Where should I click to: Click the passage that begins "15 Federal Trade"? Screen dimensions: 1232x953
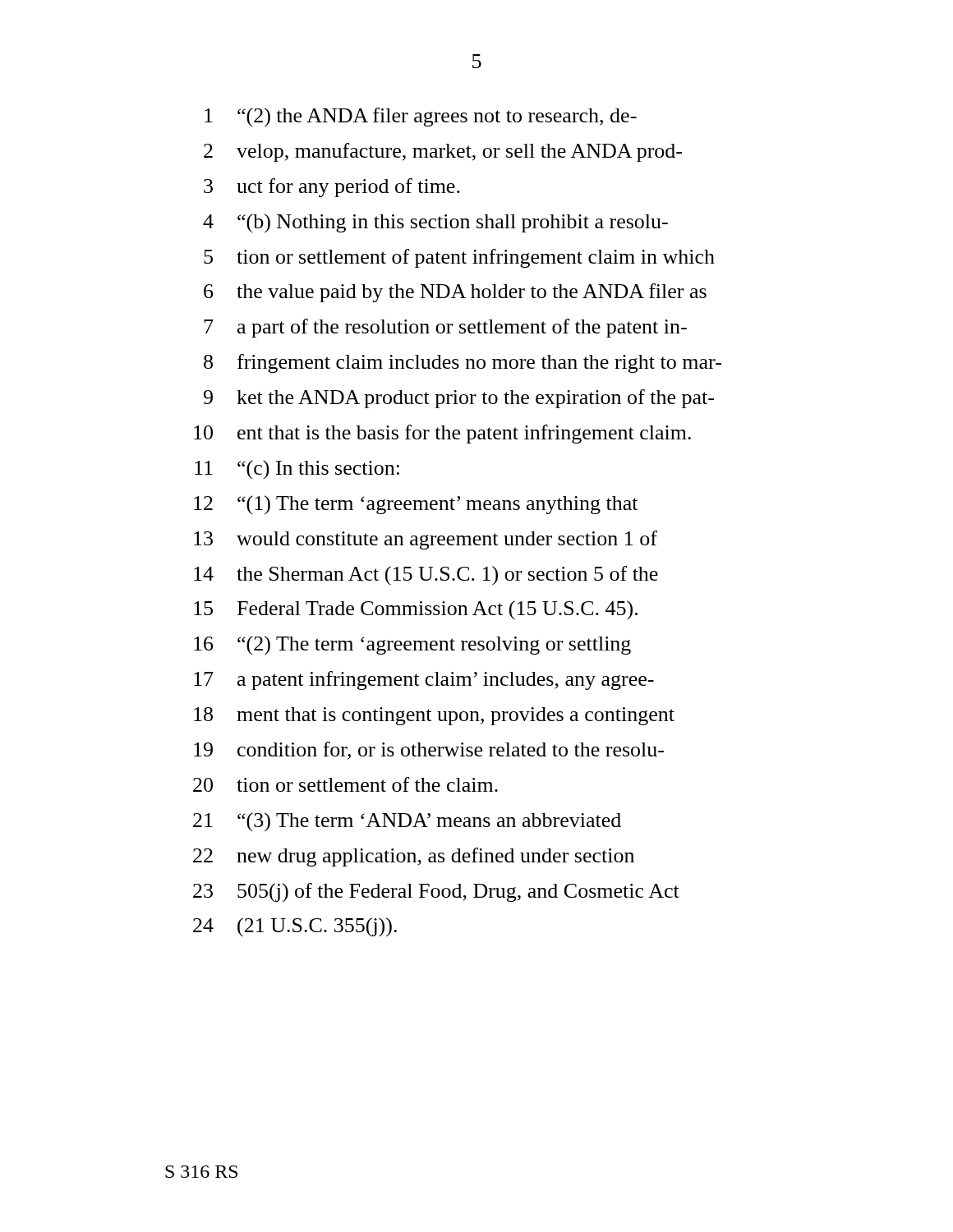click(x=402, y=609)
